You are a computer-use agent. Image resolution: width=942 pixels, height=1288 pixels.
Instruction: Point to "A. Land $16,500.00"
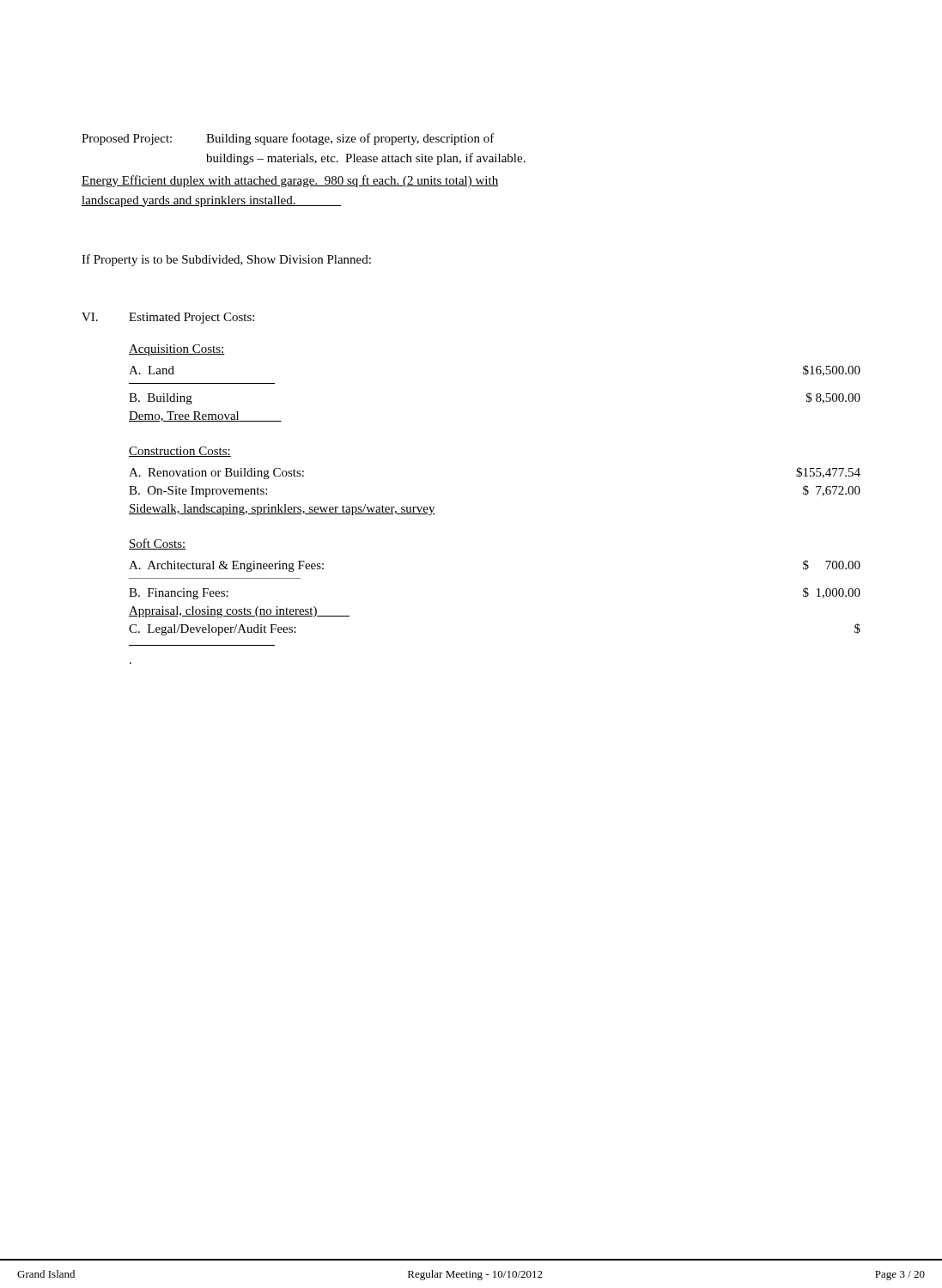[x=158, y=371]
